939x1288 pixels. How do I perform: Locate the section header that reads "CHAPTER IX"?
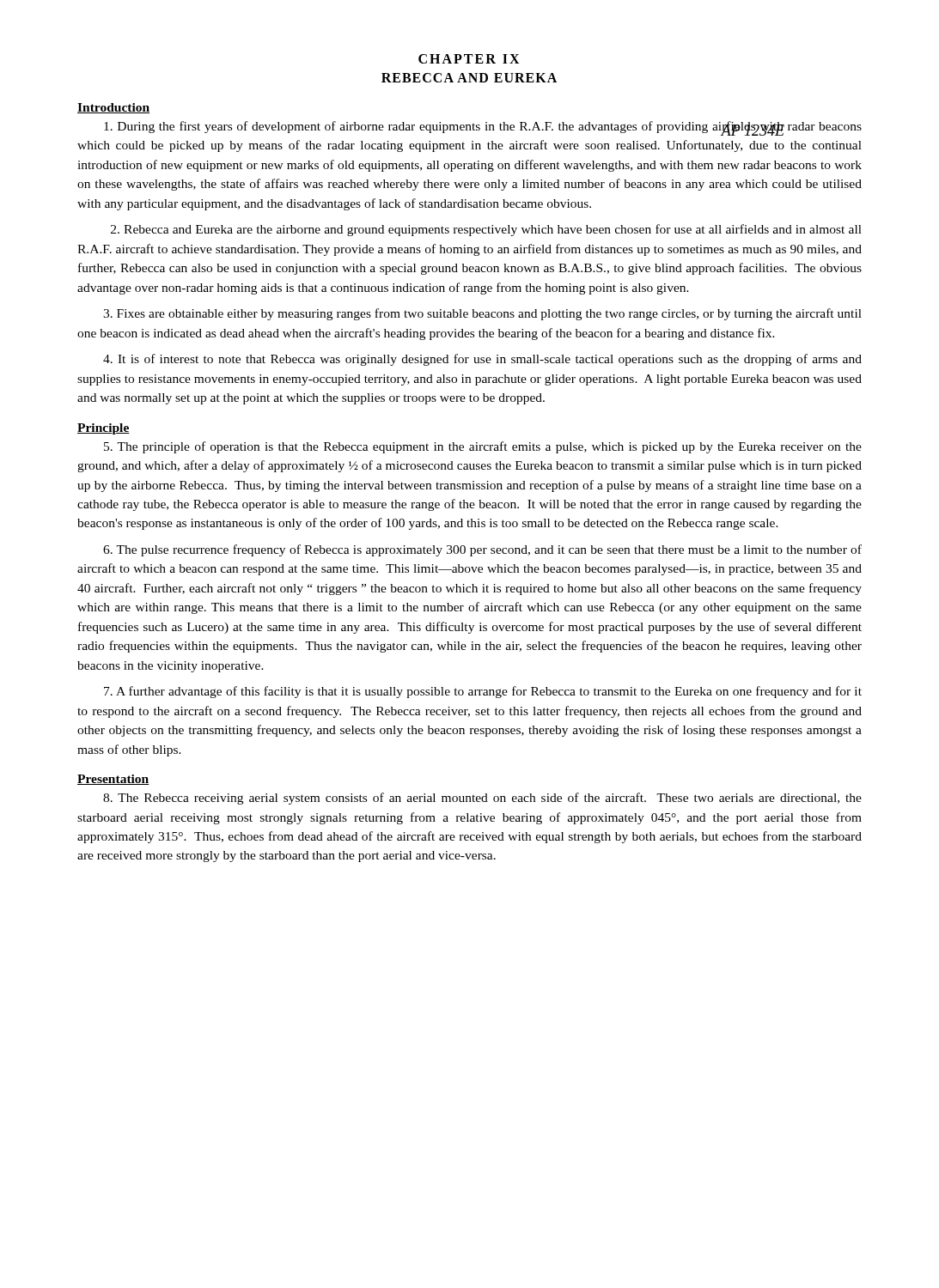pos(470,59)
